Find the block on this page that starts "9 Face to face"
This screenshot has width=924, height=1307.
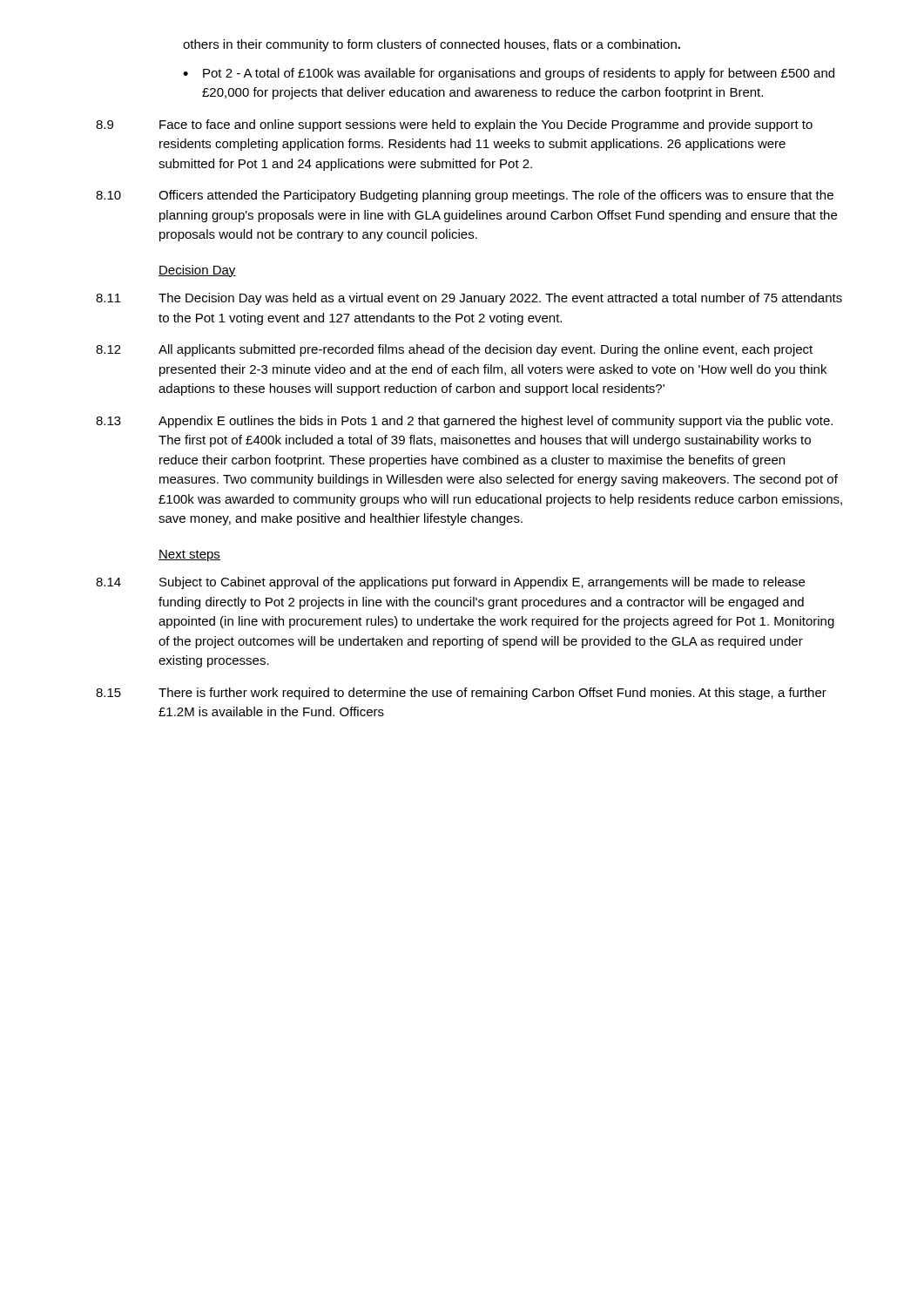click(x=471, y=144)
